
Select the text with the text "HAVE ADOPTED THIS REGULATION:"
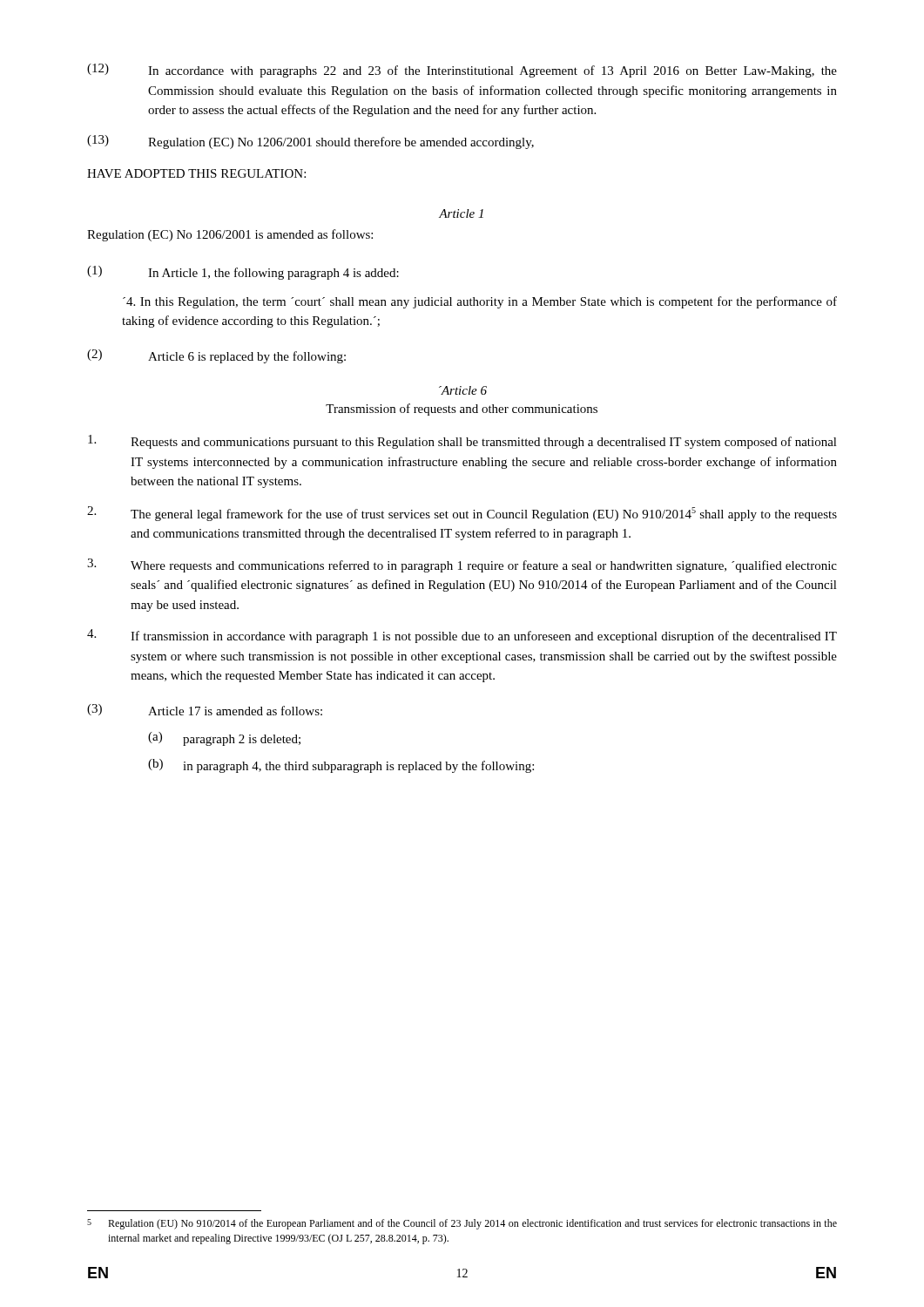click(x=197, y=173)
